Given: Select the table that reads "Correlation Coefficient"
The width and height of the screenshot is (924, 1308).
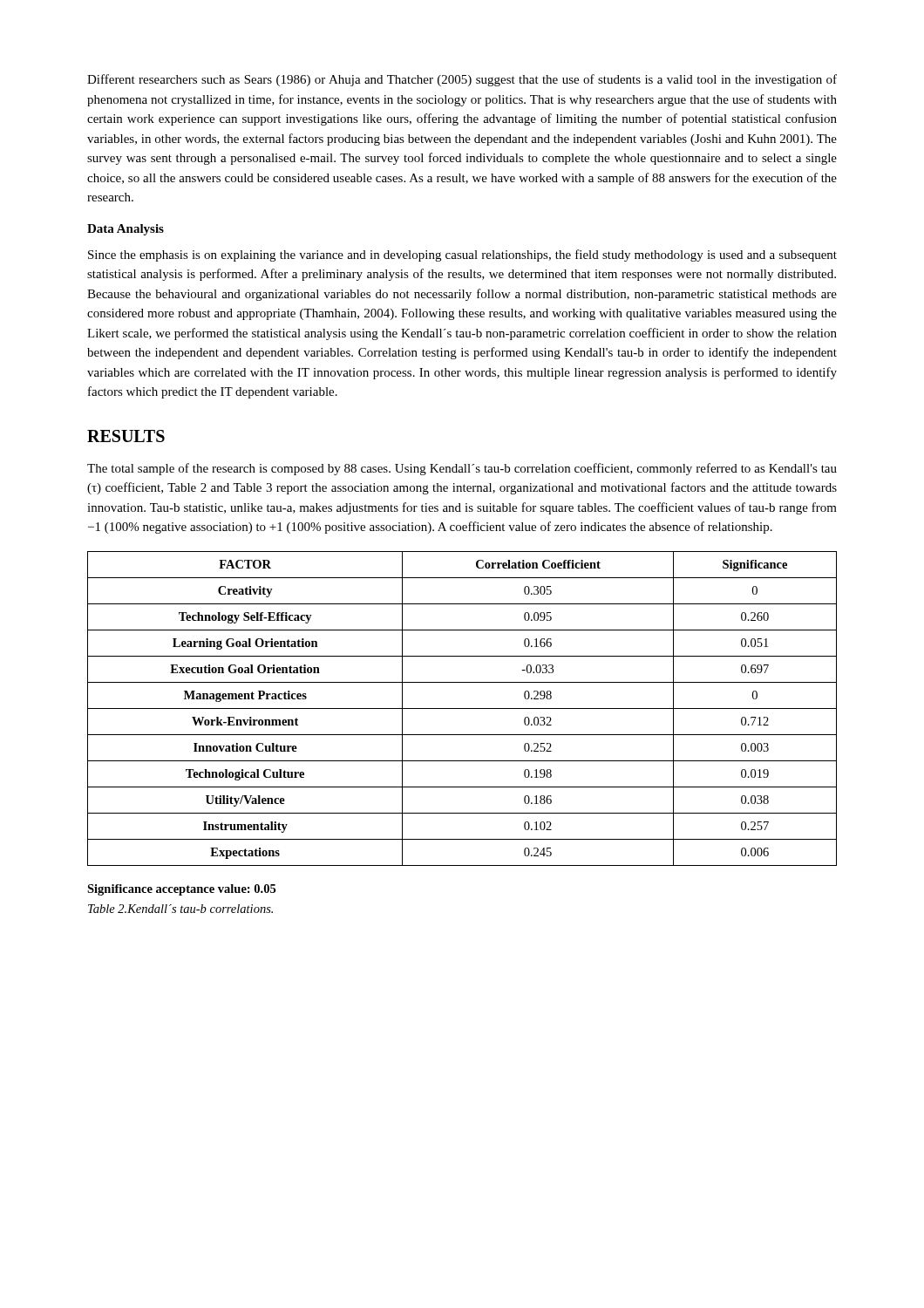Looking at the screenshot, I should click(462, 708).
